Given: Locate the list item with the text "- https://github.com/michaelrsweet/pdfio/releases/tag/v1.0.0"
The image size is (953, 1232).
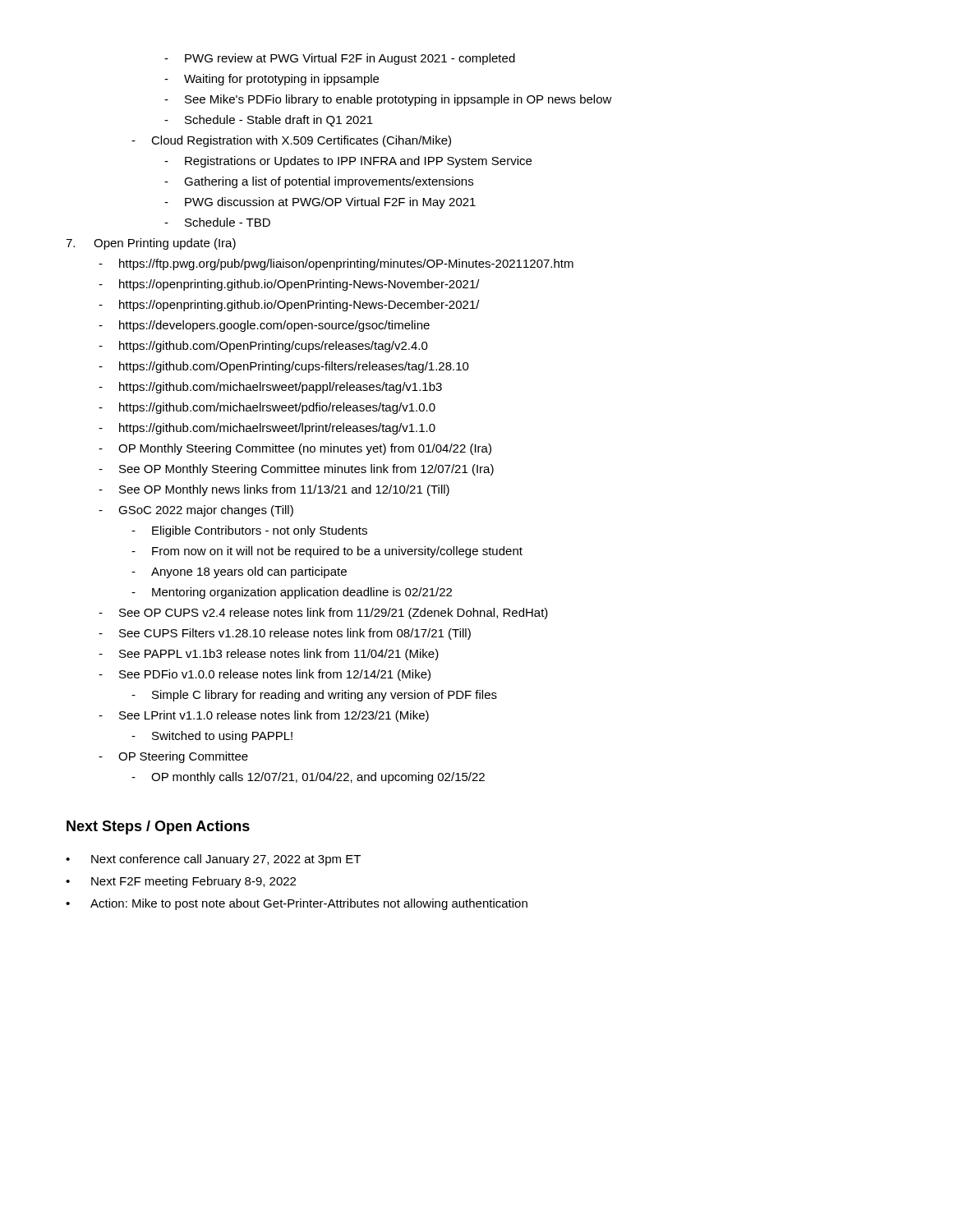Looking at the screenshot, I should tap(267, 408).
